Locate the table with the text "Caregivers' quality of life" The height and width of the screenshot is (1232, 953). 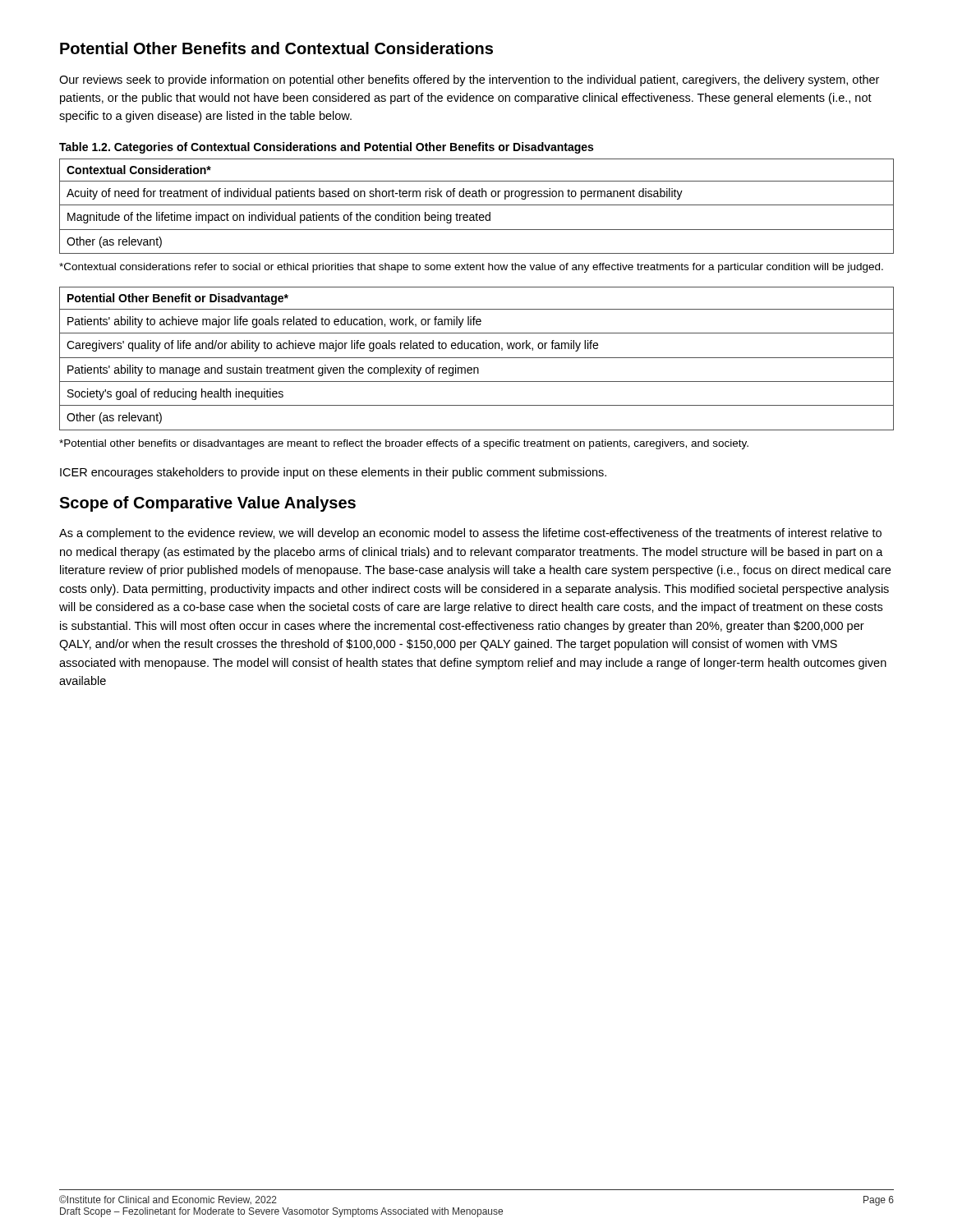[x=476, y=358]
